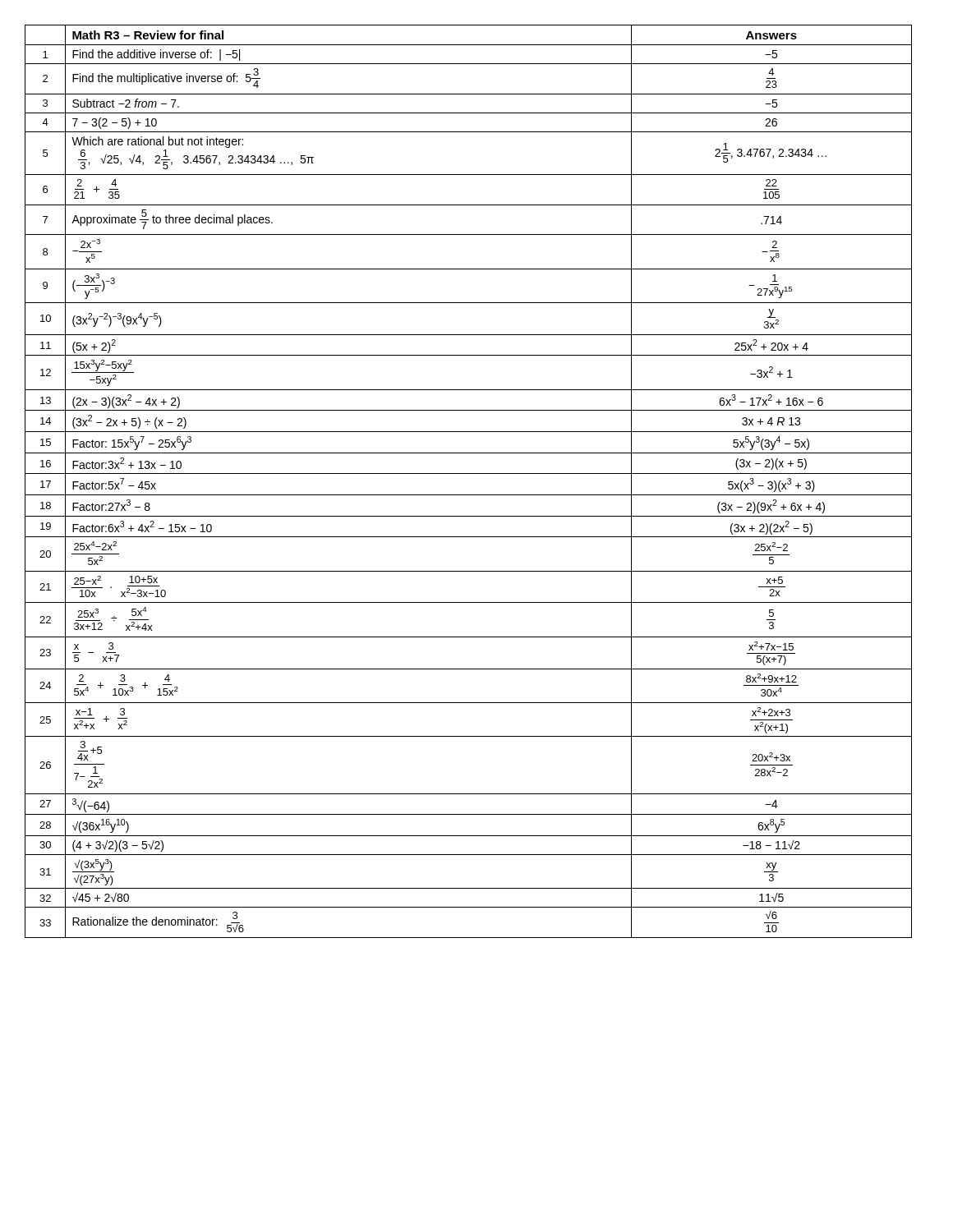Find the table that mentions "Factor:27x 3 −"
Viewport: 953px width, 1232px height.
[x=468, y=481]
